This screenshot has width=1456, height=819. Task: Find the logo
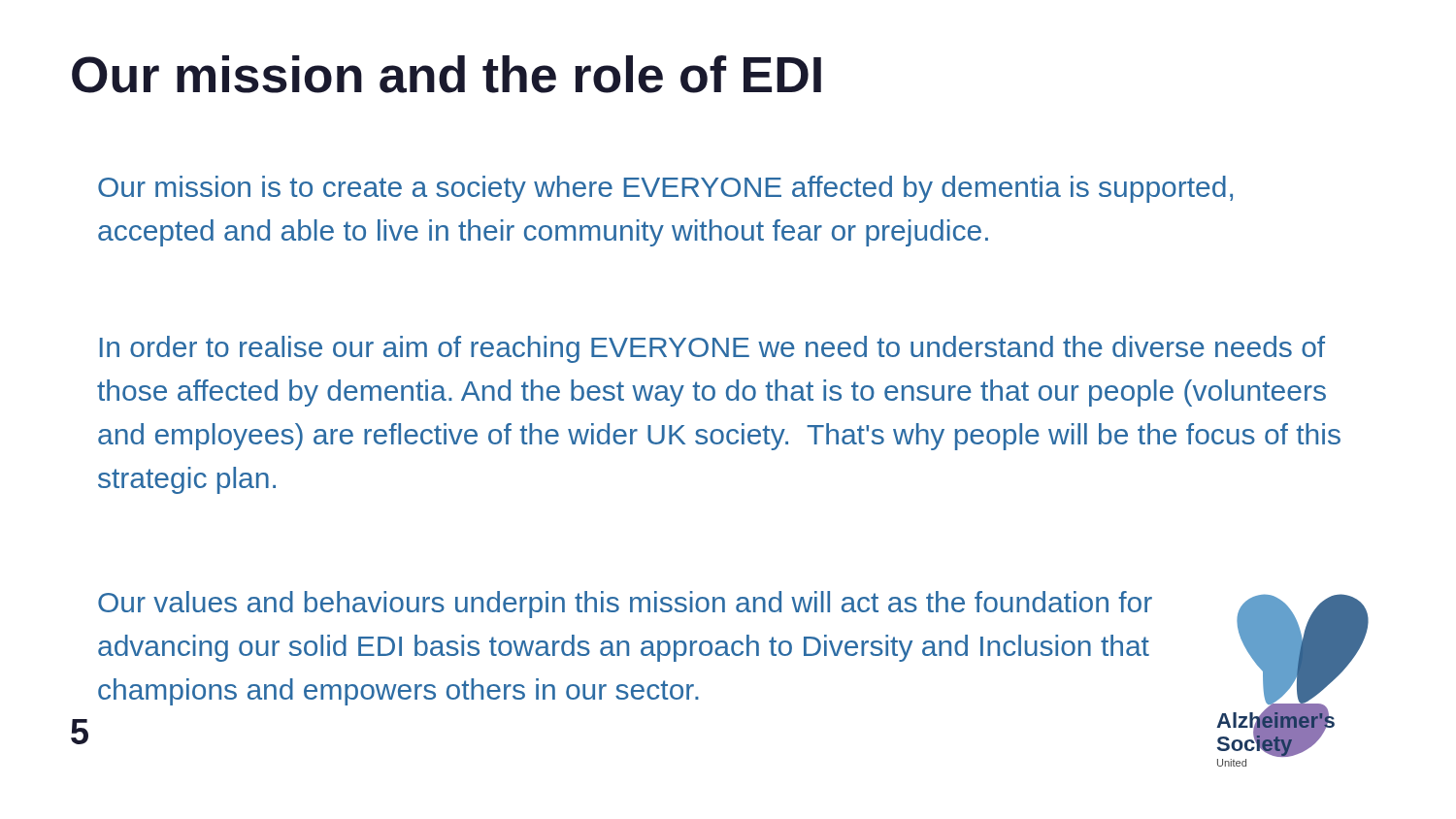(1306, 676)
